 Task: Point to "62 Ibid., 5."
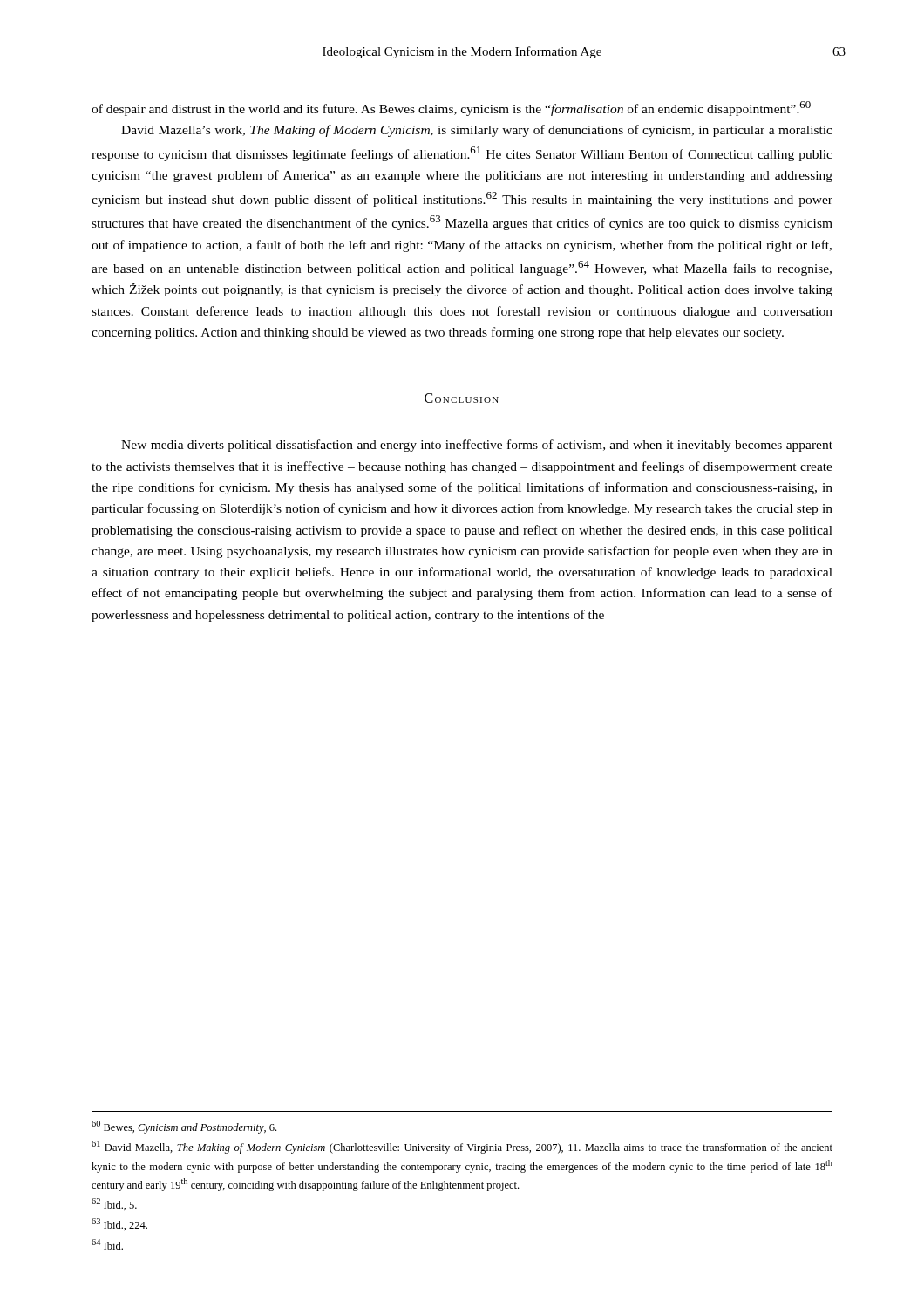pyautogui.click(x=114, y=1204)
